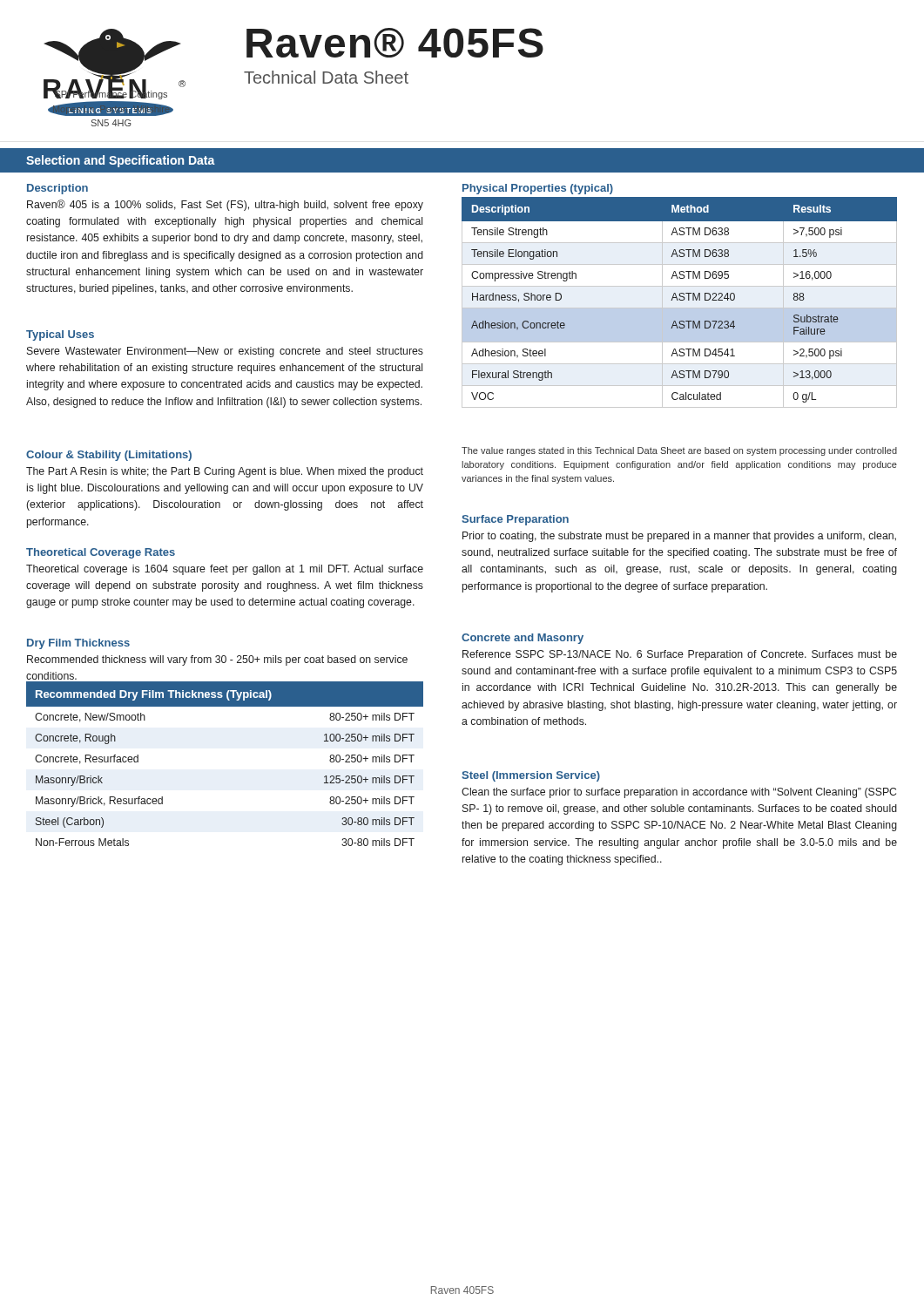Navigate to the passage starting "Colour & Stability (Limitations)"
This screenshot has height=1307, width=924.
pos(109,454)
